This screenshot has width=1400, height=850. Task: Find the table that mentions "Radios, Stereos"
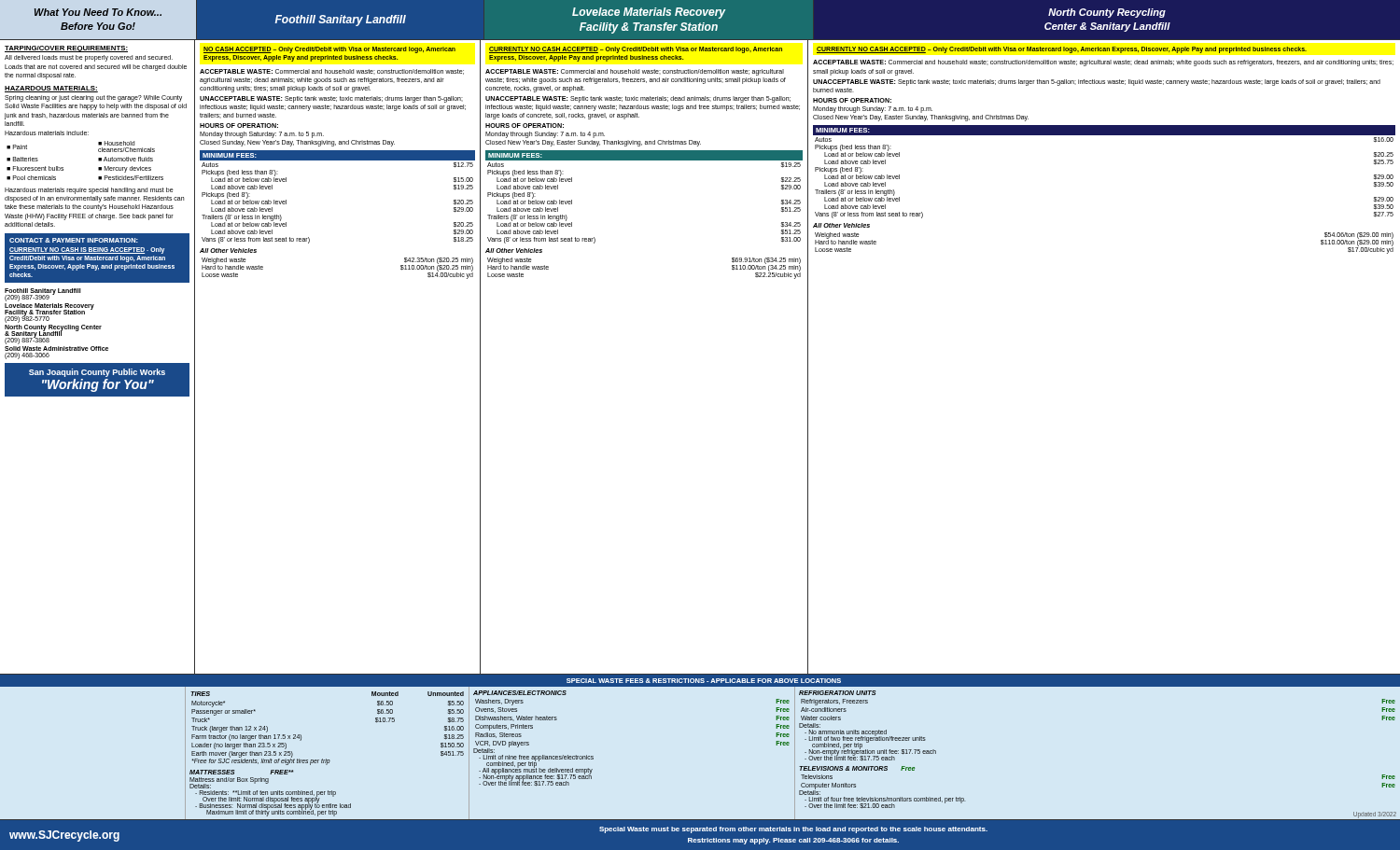pyautogui.click(x=632, y=753)
